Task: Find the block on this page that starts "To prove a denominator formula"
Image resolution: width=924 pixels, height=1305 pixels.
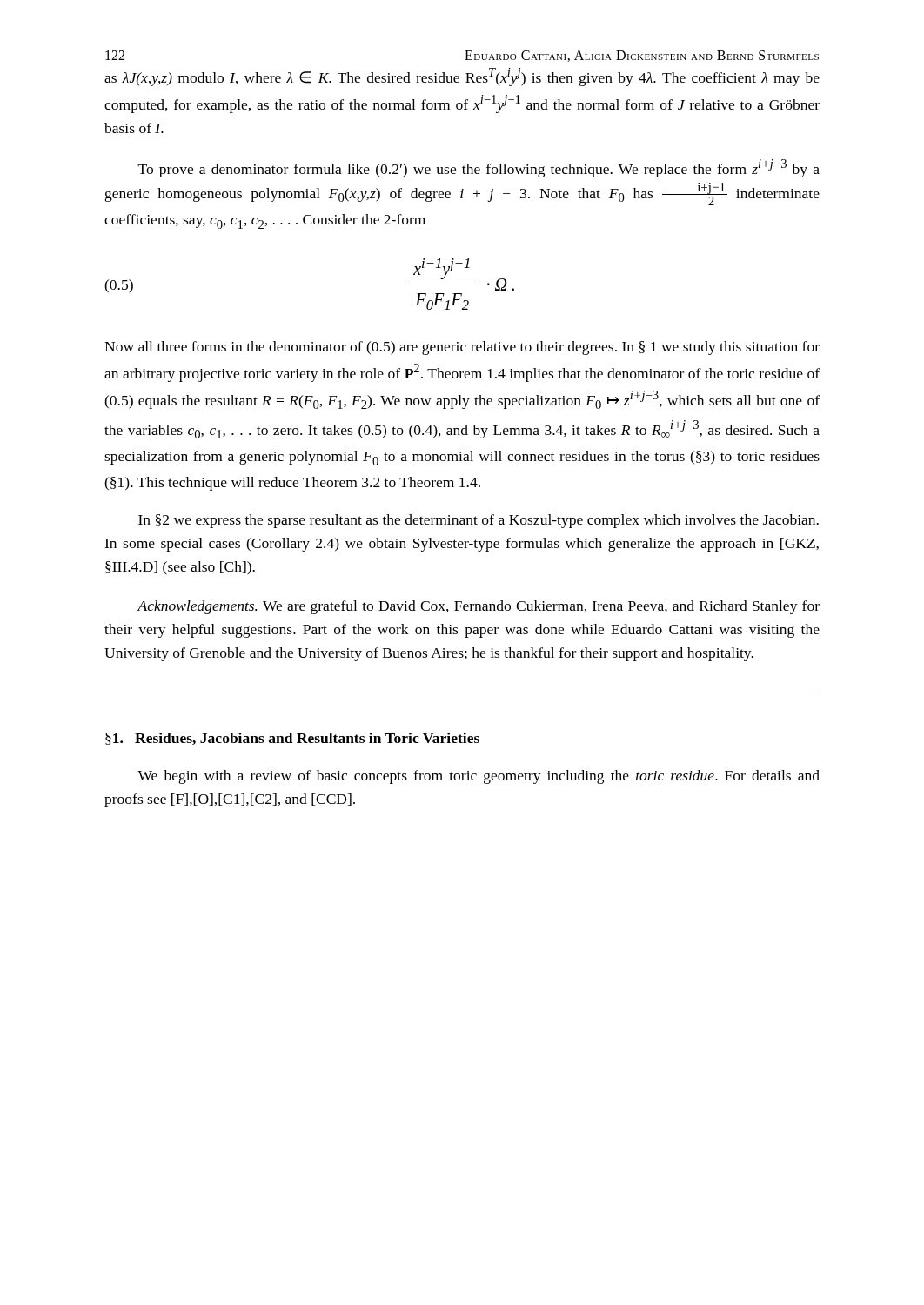Action: click(462, 194)
